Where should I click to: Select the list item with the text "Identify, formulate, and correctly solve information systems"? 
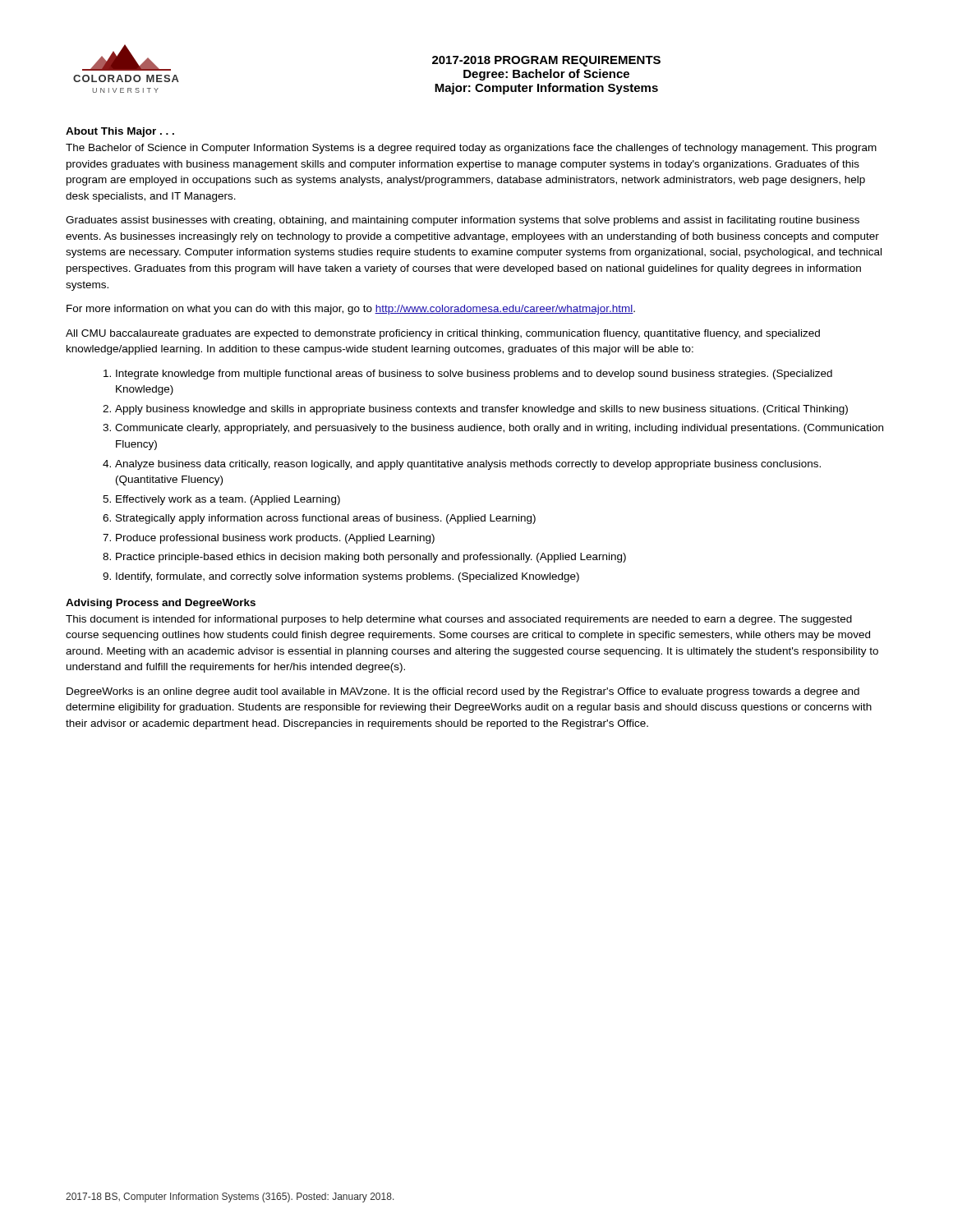click(x=347, y=576)
